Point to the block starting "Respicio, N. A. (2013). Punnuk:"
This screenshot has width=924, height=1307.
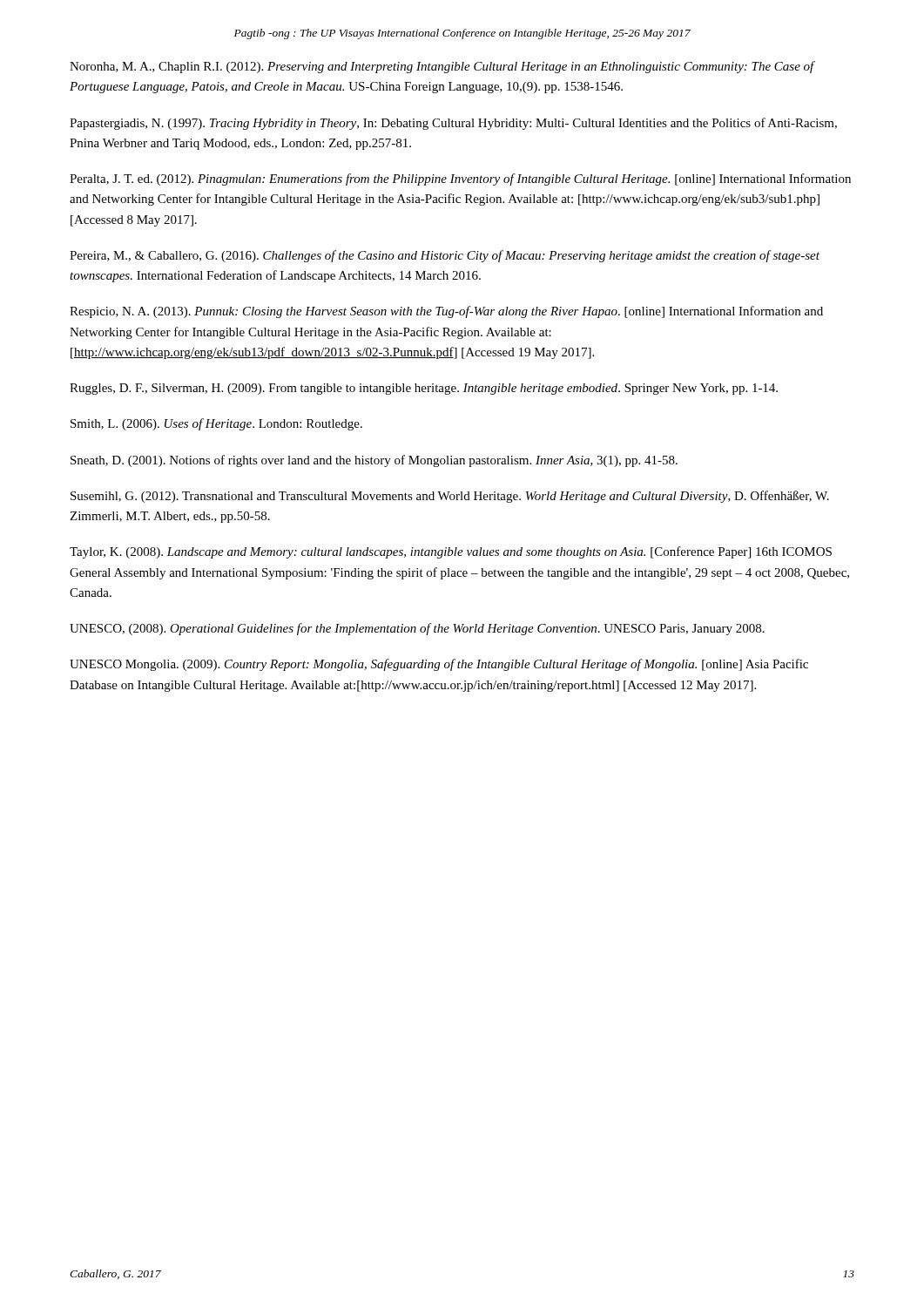(x=446, y=332)
